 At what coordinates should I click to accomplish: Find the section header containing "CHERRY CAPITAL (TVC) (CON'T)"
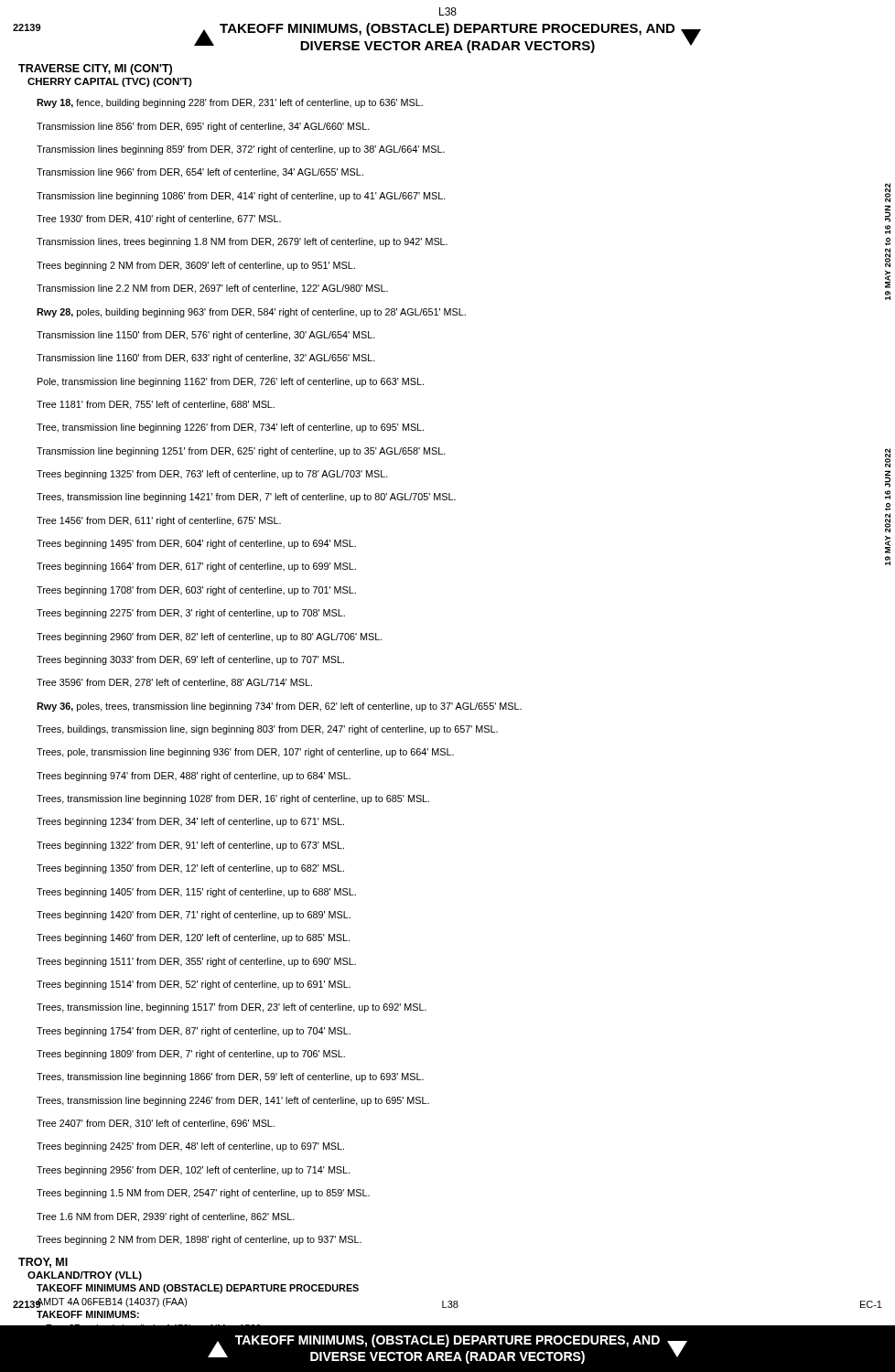click(110, 81)
